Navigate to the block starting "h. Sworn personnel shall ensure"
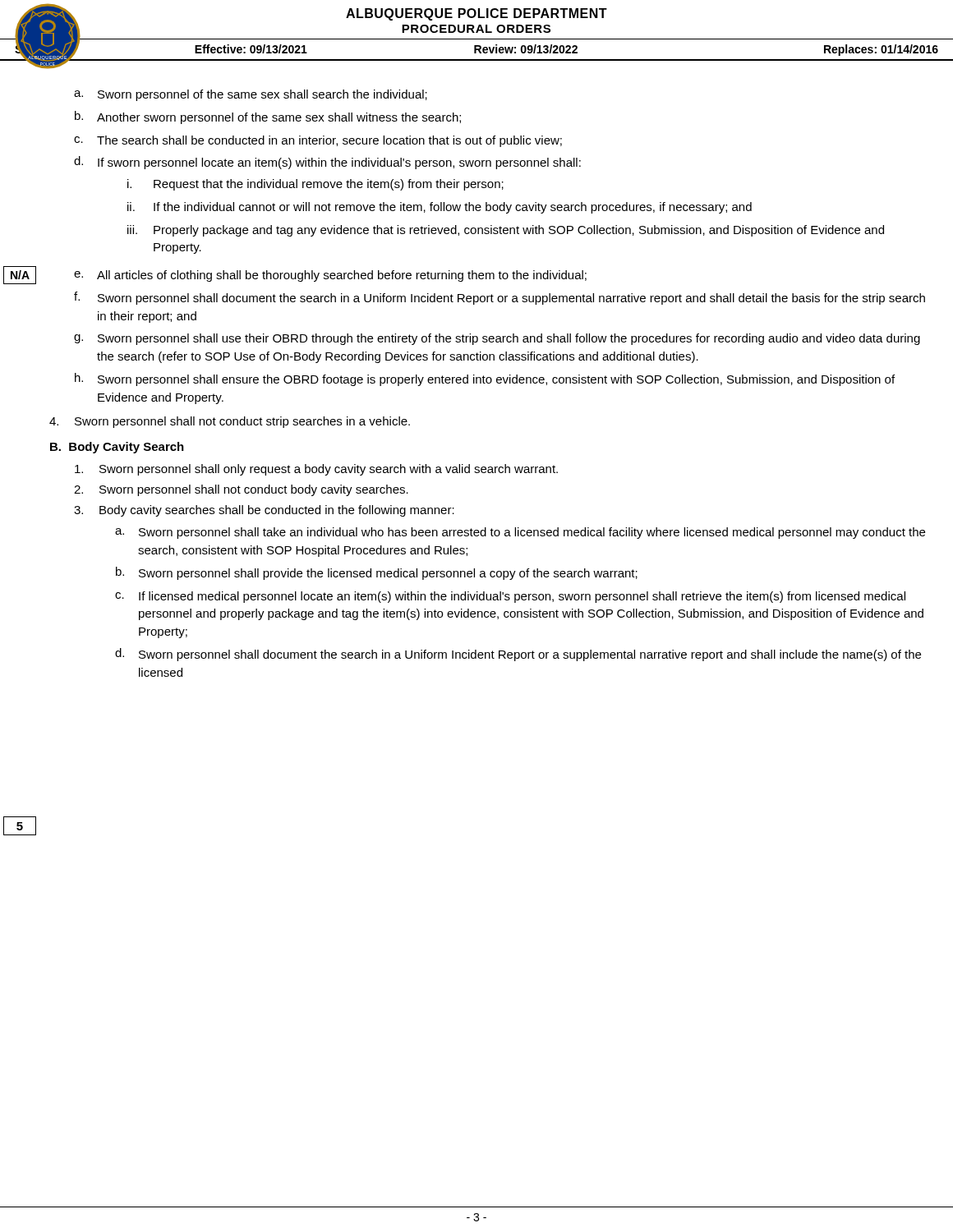Screen dimensions: 1232x953 [x=501, y=388]
